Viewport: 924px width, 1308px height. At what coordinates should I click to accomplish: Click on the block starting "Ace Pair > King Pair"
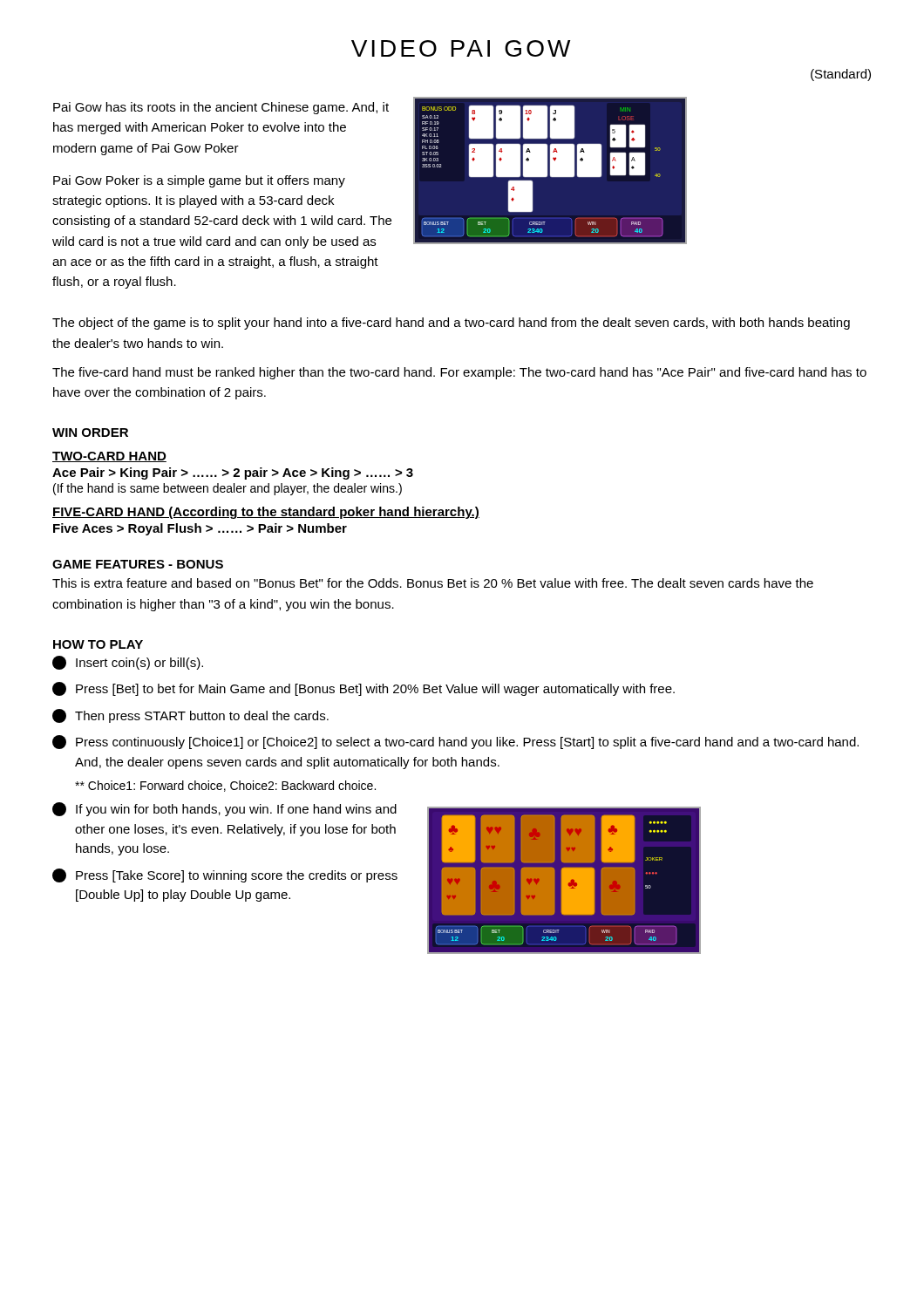click(233, 472)
